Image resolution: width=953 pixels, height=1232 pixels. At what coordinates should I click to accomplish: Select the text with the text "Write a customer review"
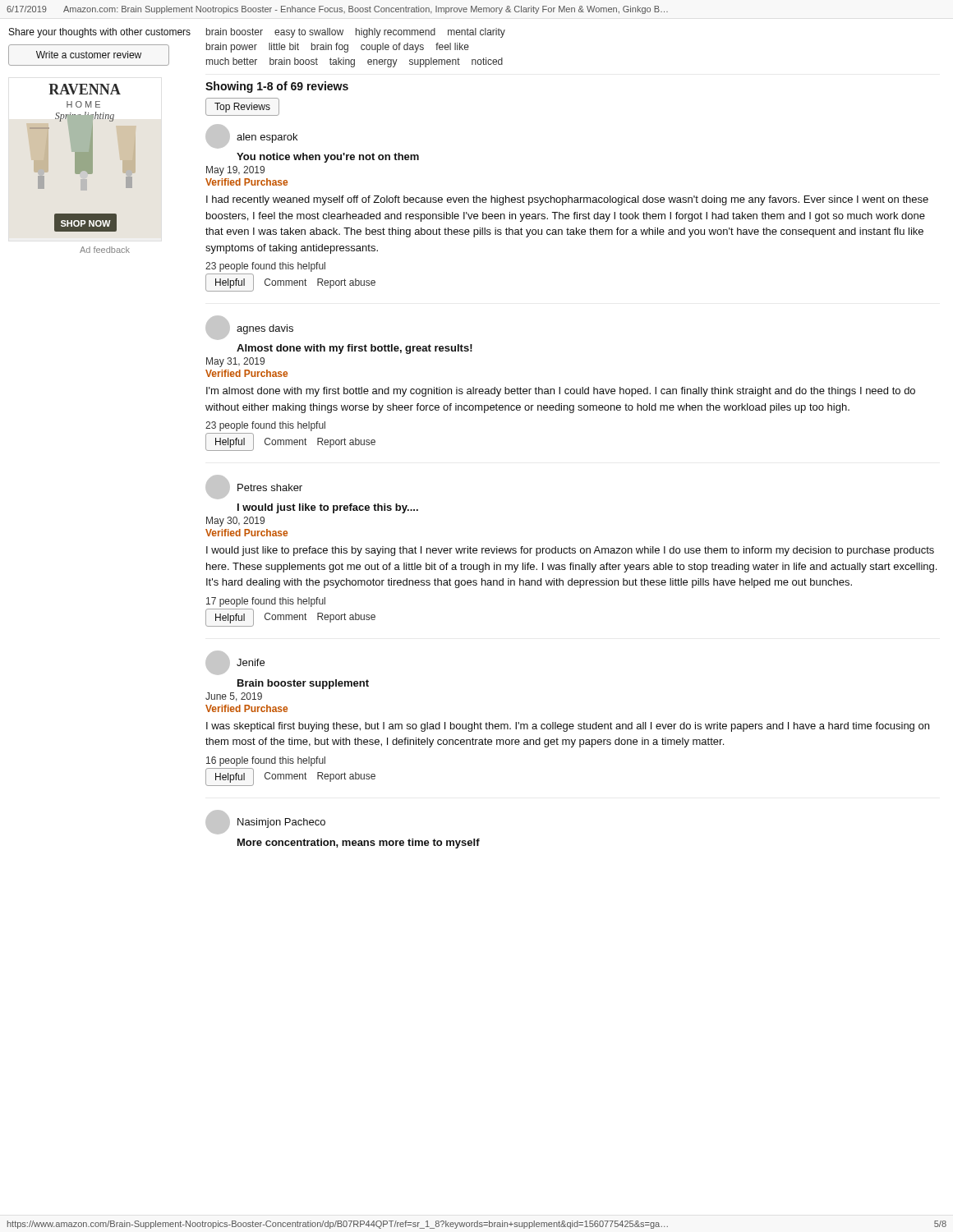(89, 55)
